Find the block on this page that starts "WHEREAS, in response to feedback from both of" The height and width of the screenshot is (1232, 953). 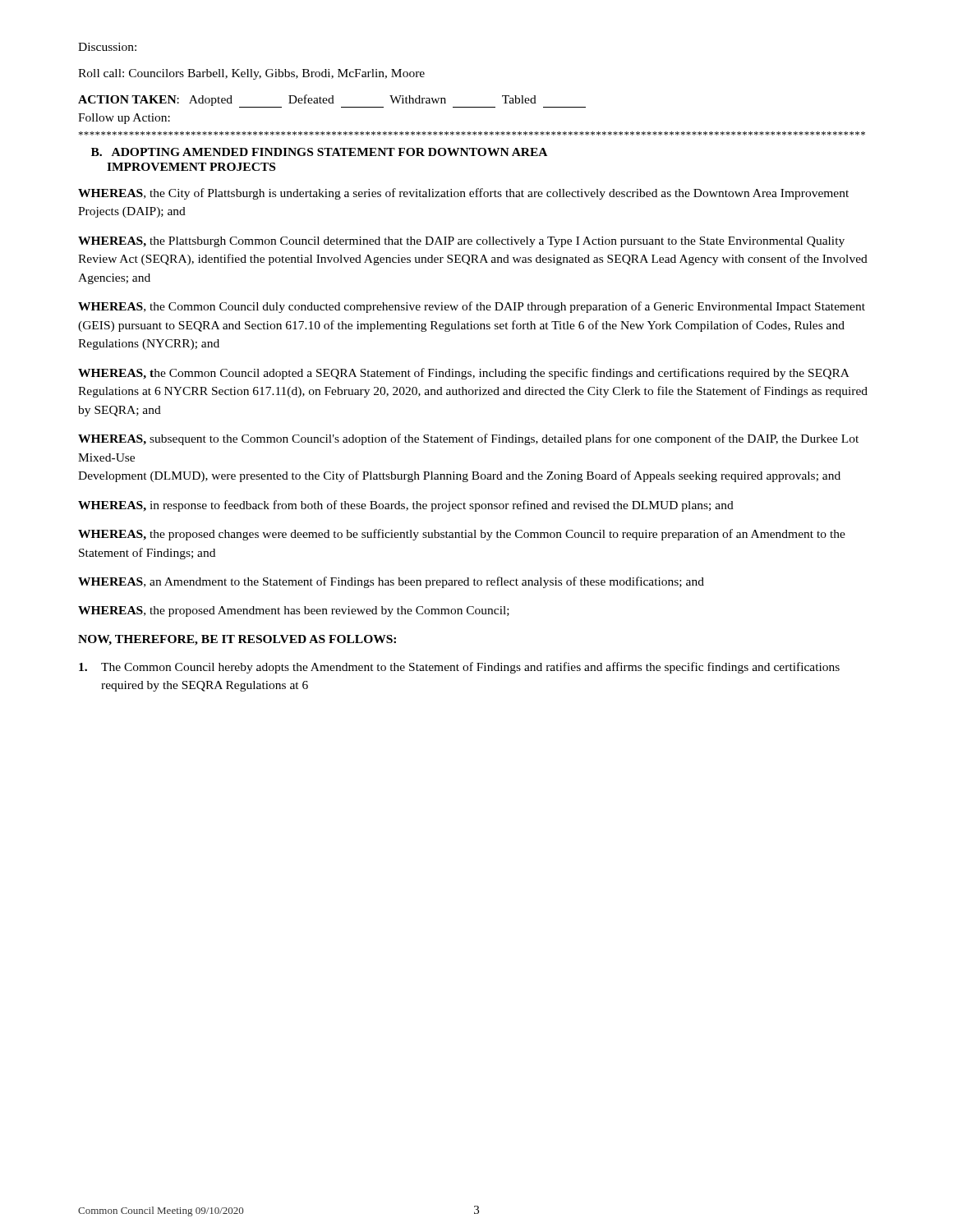pos(406,504)
